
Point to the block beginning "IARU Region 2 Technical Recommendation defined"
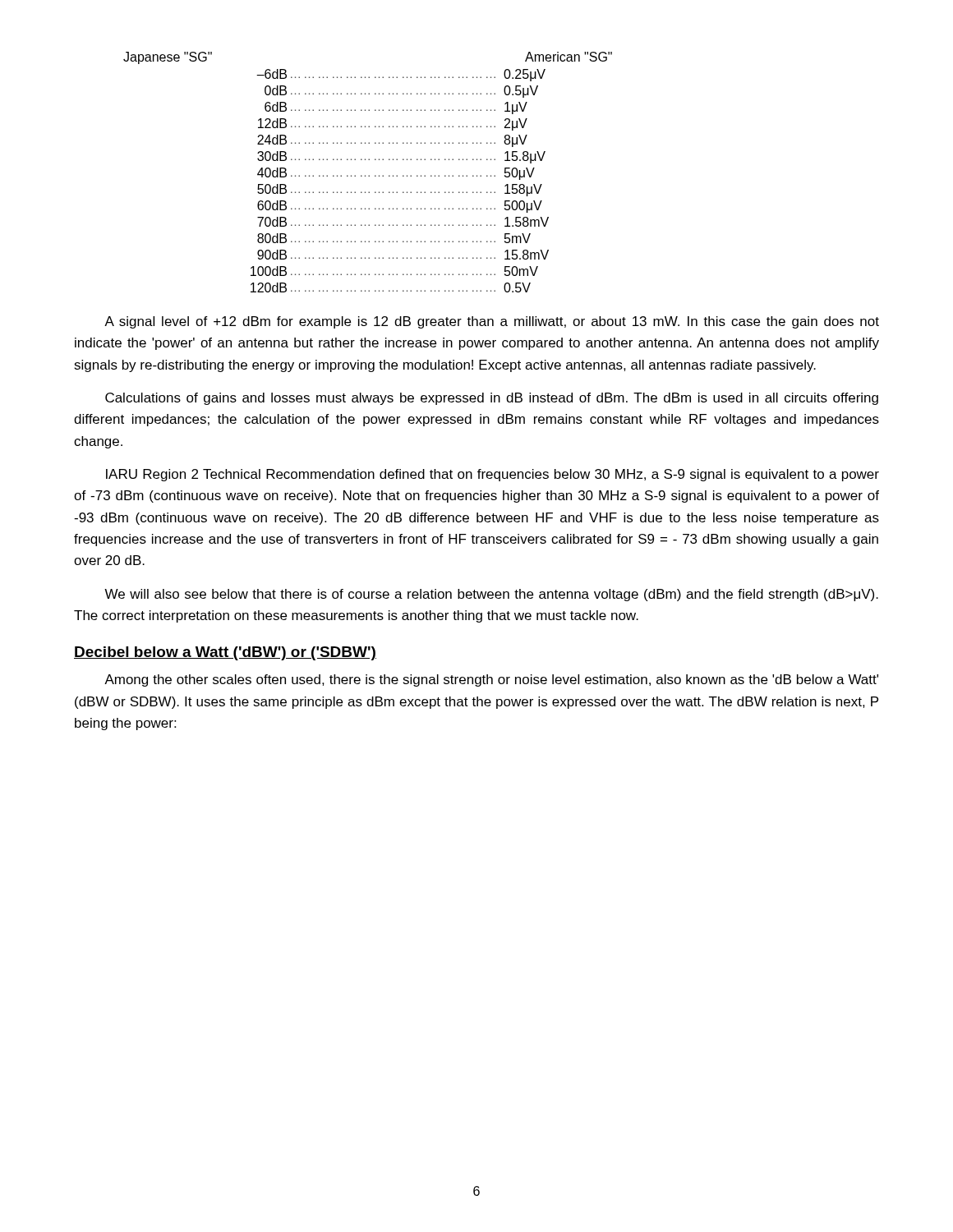coord(476,518)
